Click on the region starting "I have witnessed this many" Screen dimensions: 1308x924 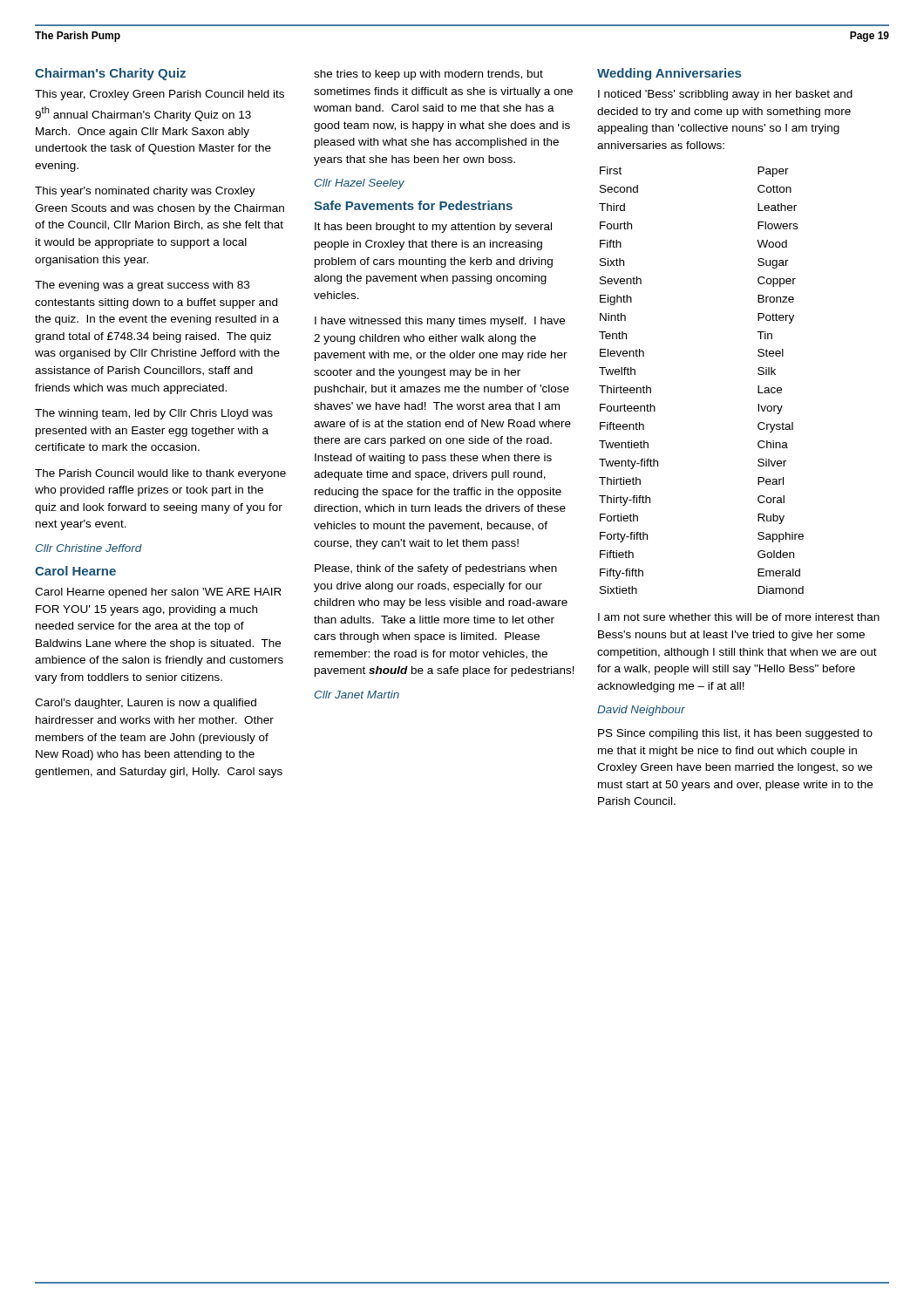(x=442, y=432)
